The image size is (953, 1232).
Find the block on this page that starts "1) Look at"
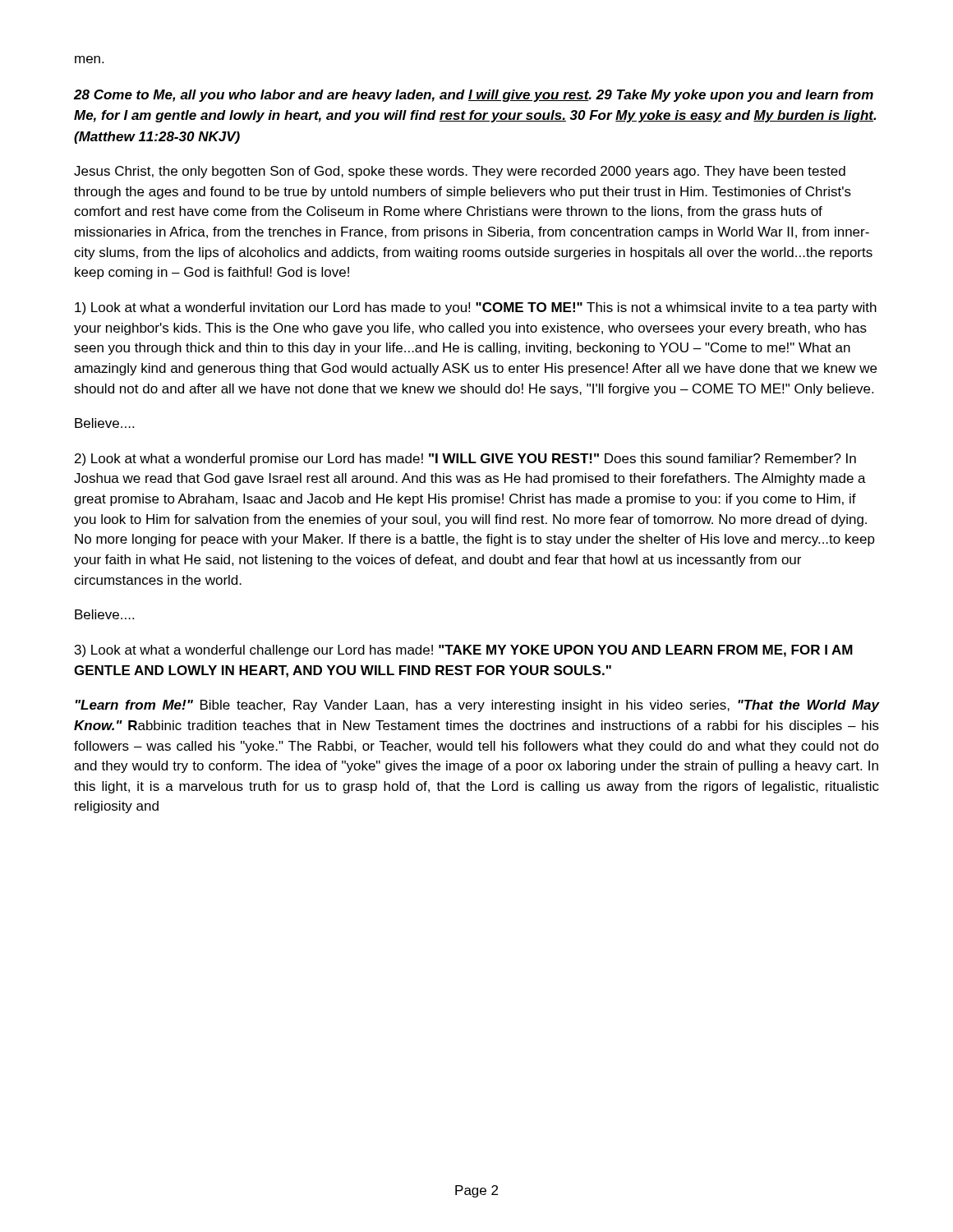(476, 349)
